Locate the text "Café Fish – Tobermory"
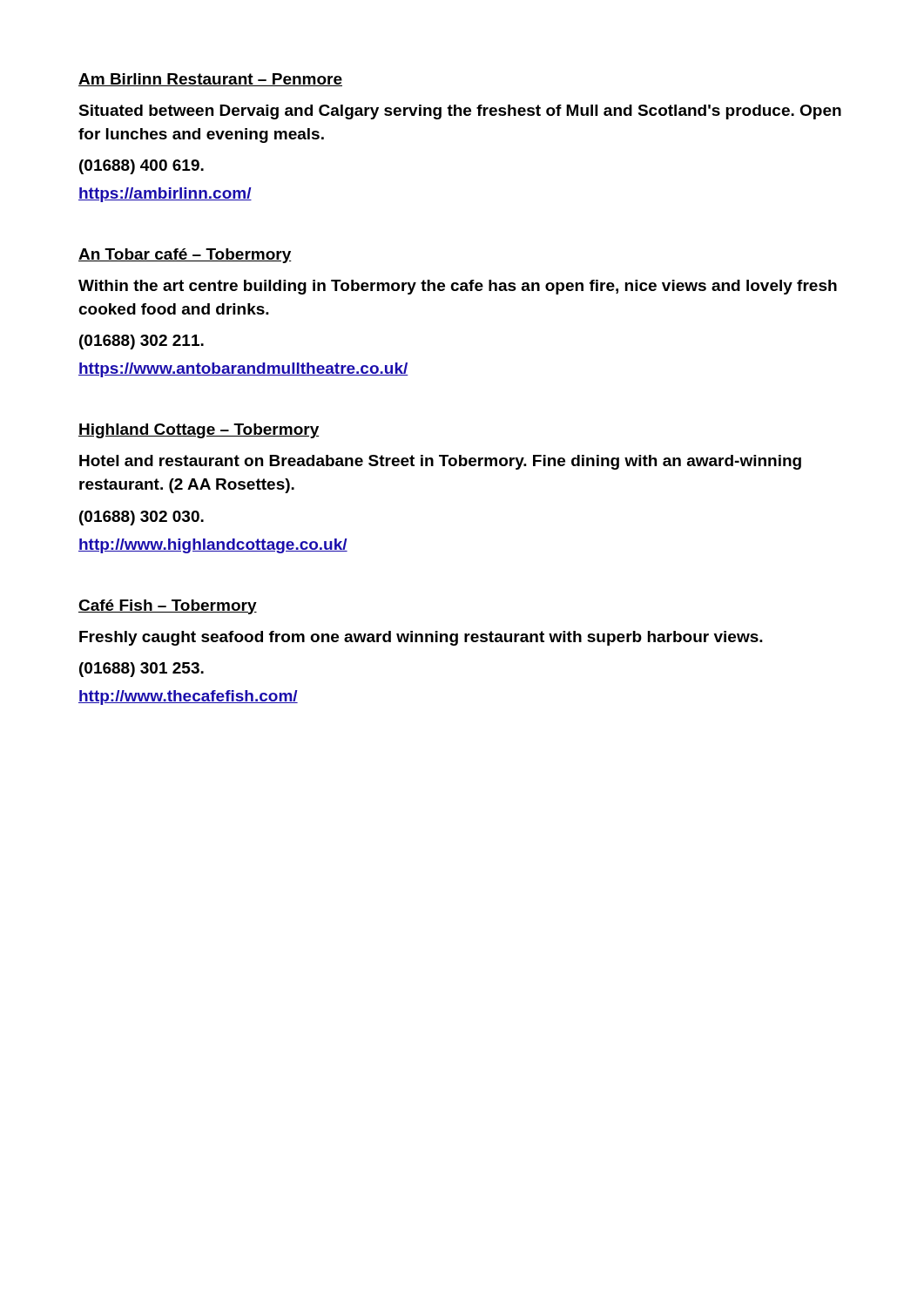Viewport: 924px width, 1307px height. (x=168, y=607)
